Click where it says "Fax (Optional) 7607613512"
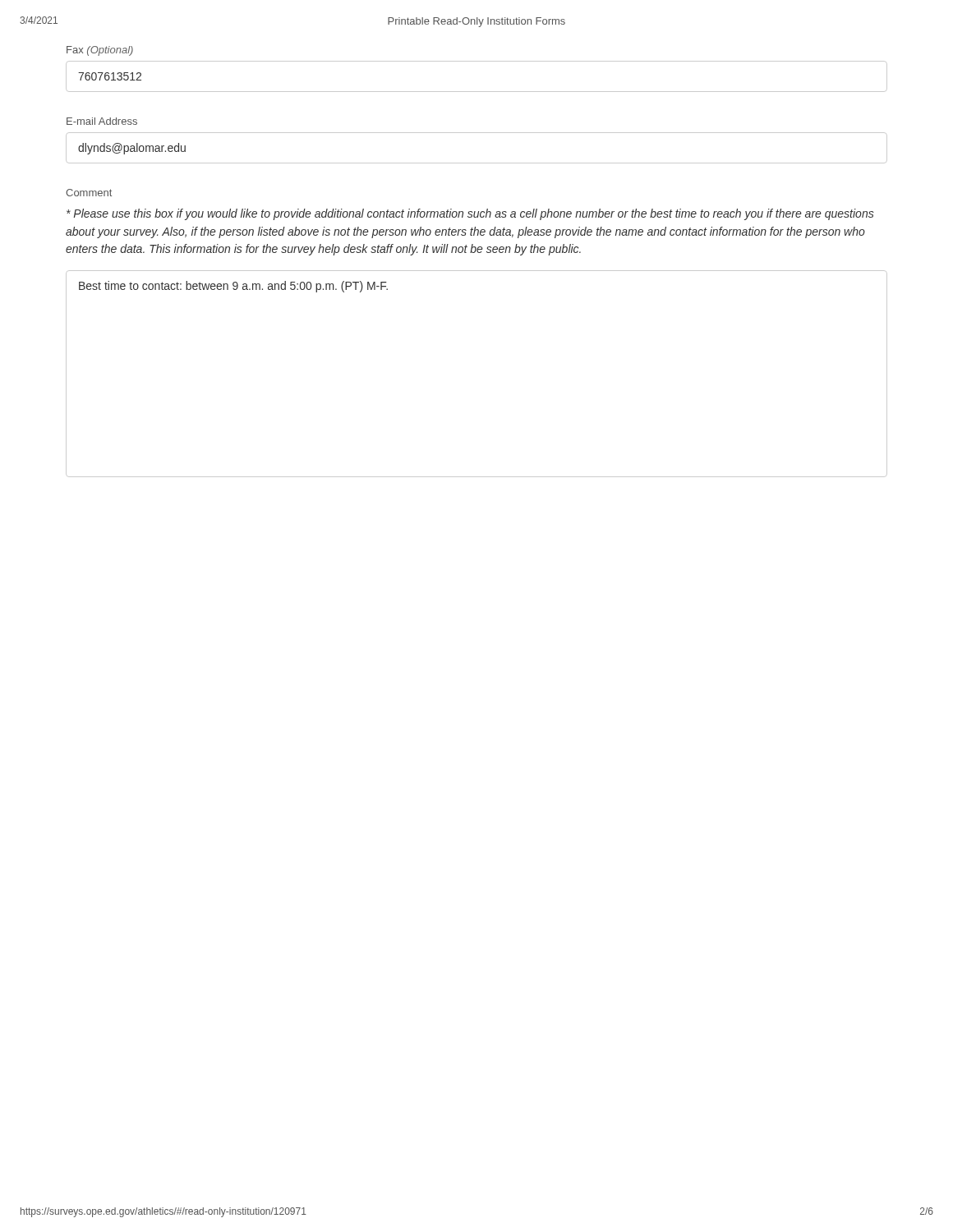 pos(476,68)
